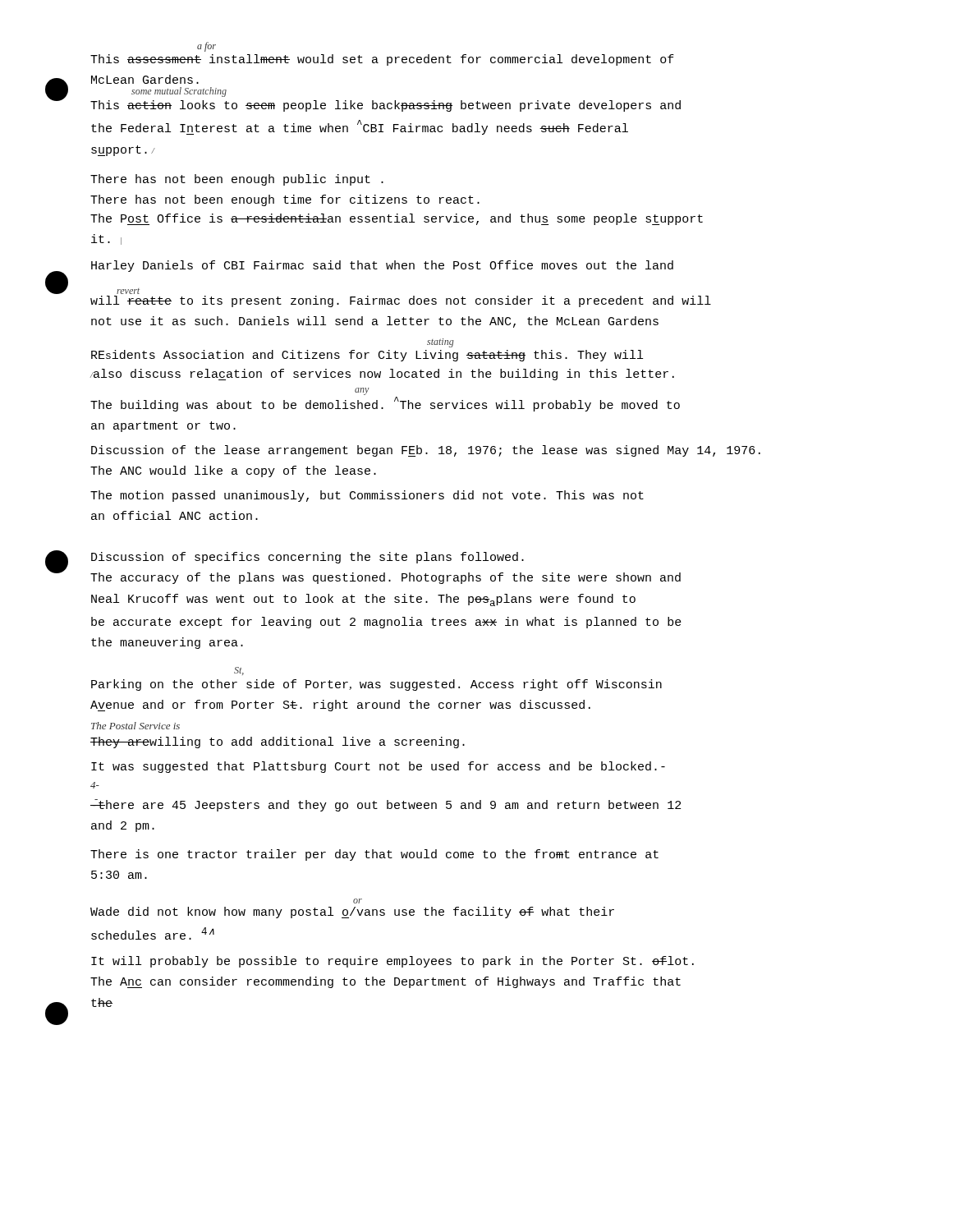
Task: Find the block on this page that starts "Harley Daniels of CBI Fairmac"
Action: (x=503, y=267)
